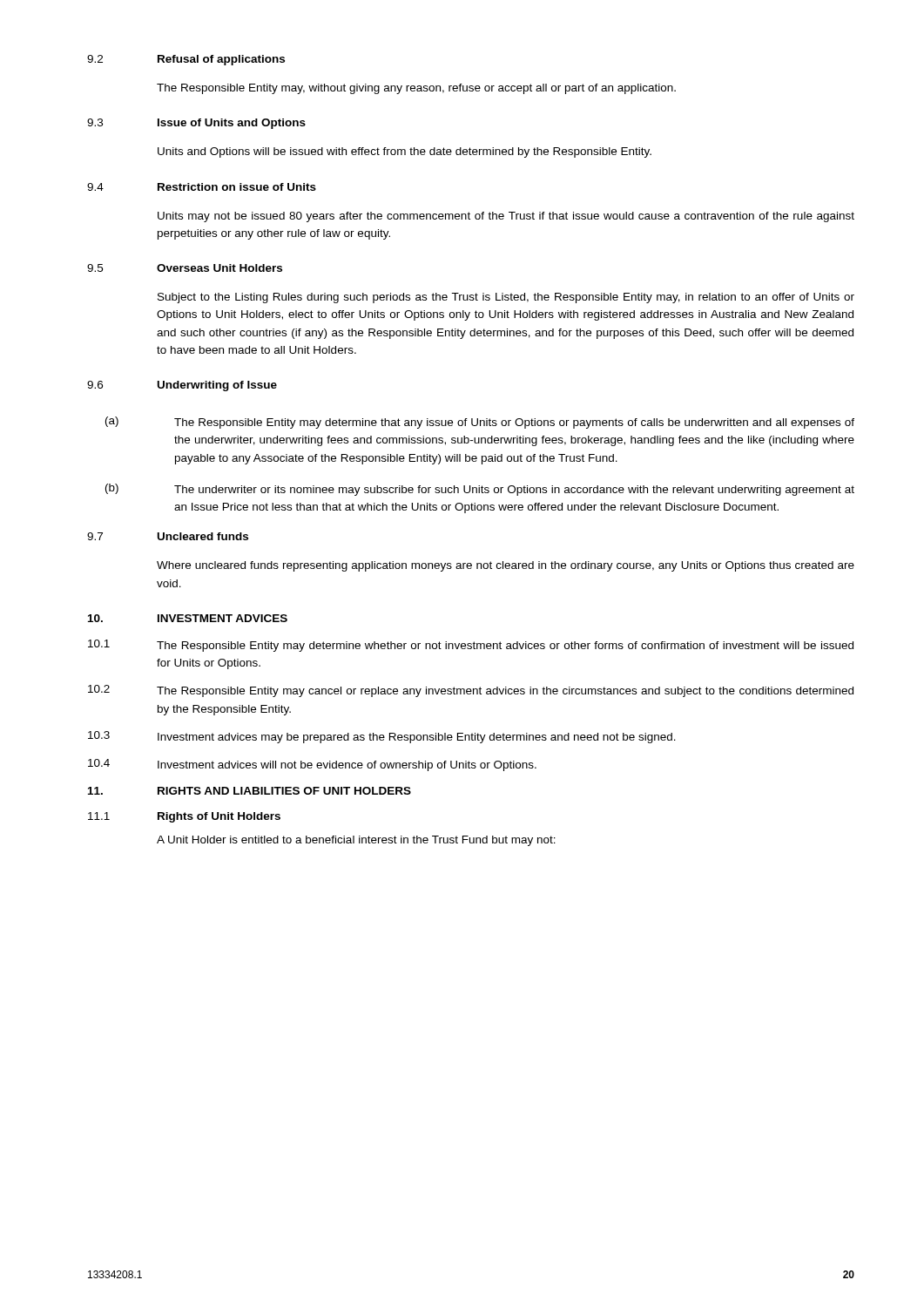Locate the section header that reads "11.1 Rights of Unit Holders"

tap(184, 817)
